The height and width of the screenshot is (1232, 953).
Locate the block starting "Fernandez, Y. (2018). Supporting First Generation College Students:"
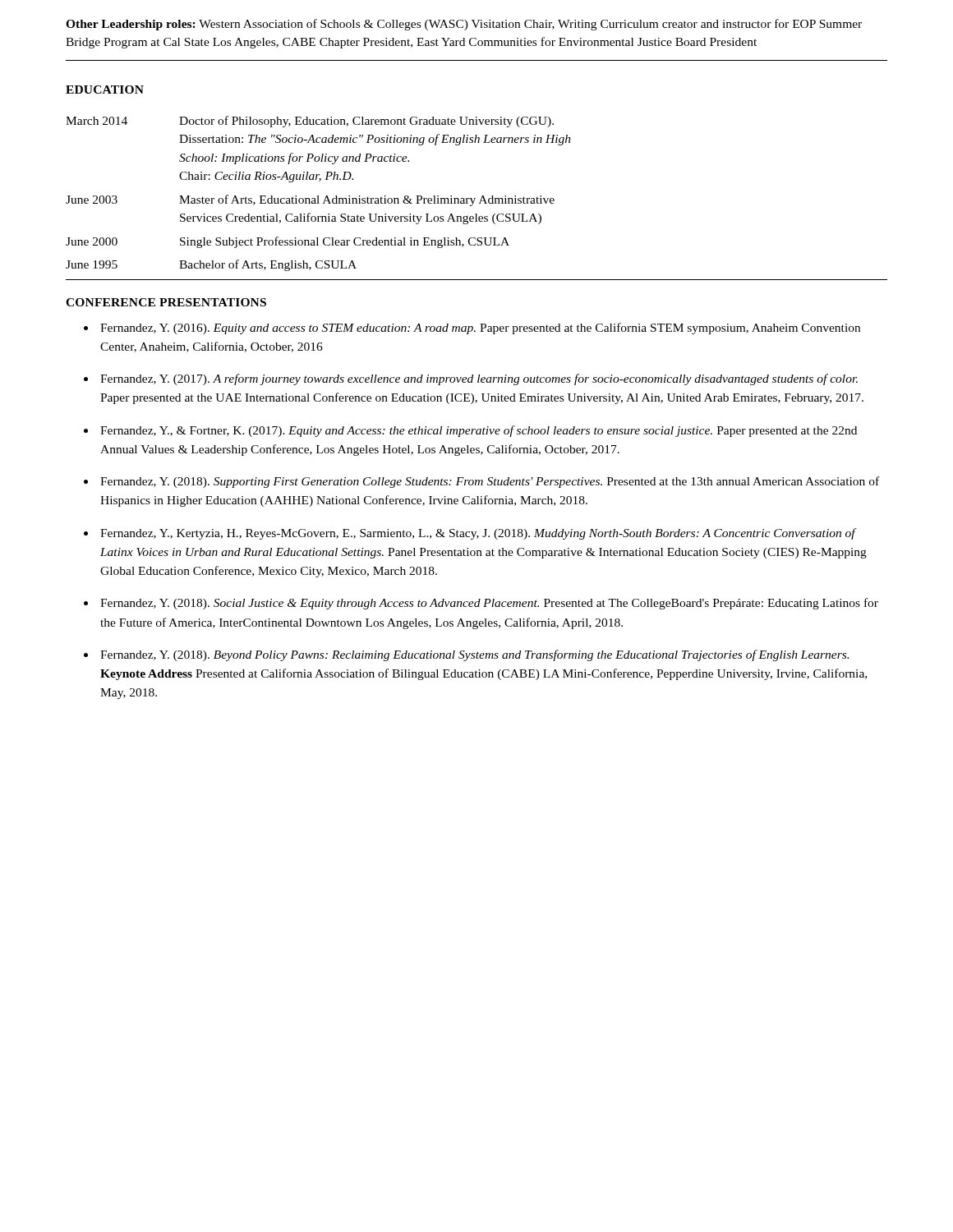[x=490, y=491]
